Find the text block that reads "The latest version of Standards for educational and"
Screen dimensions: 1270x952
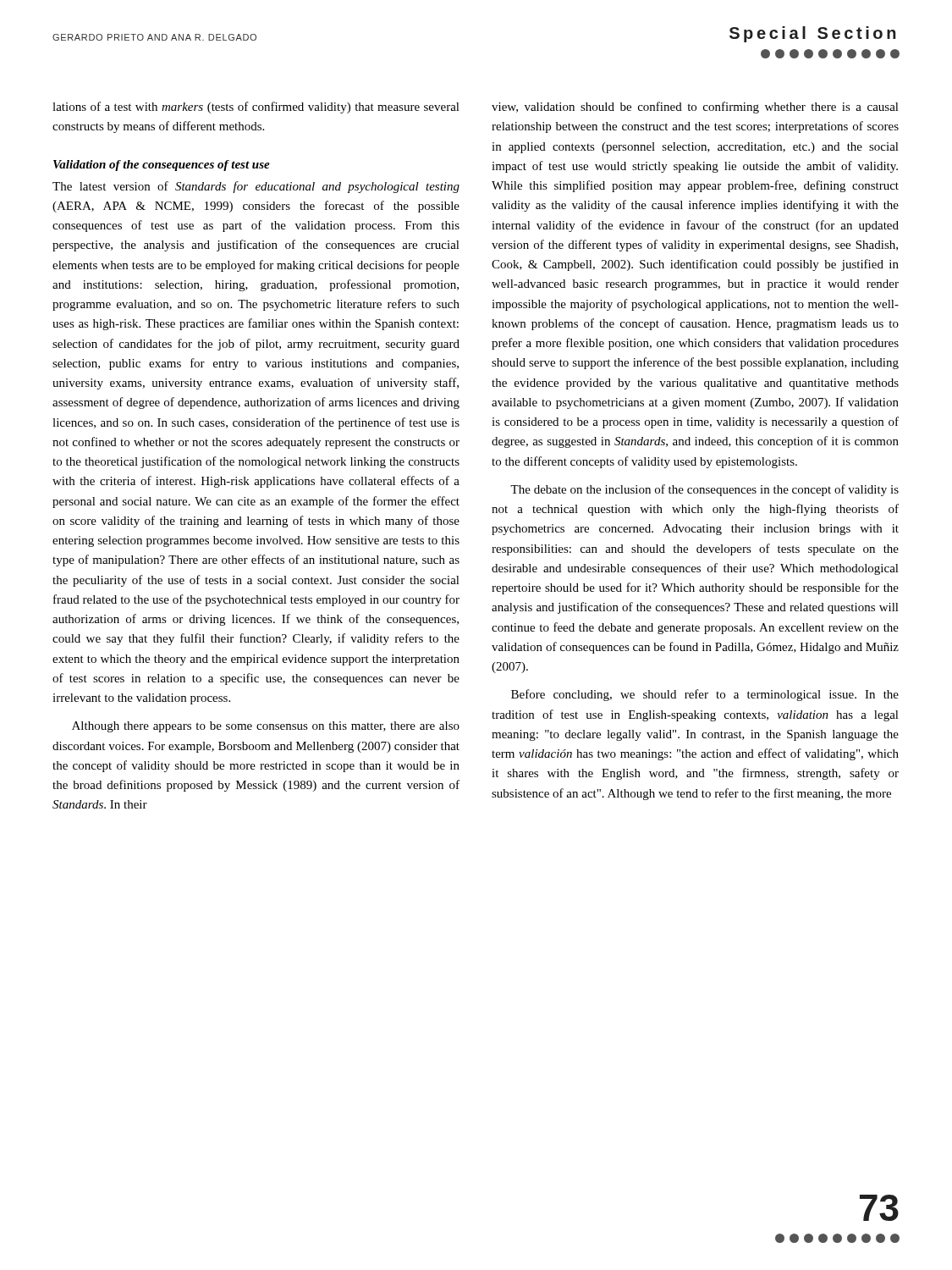pos(256,496)
